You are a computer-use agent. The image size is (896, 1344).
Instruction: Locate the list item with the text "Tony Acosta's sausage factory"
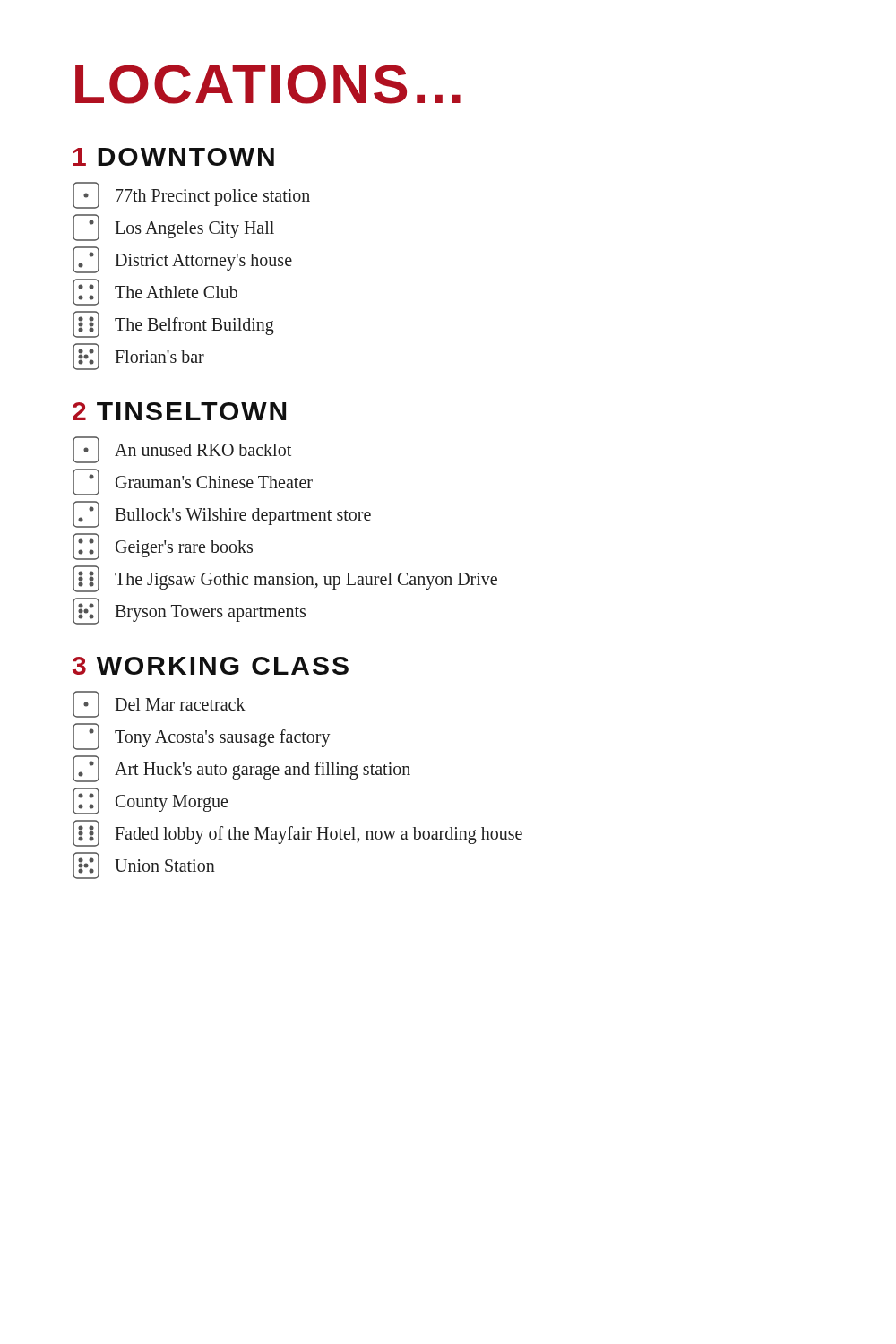(x=201, y=737)
